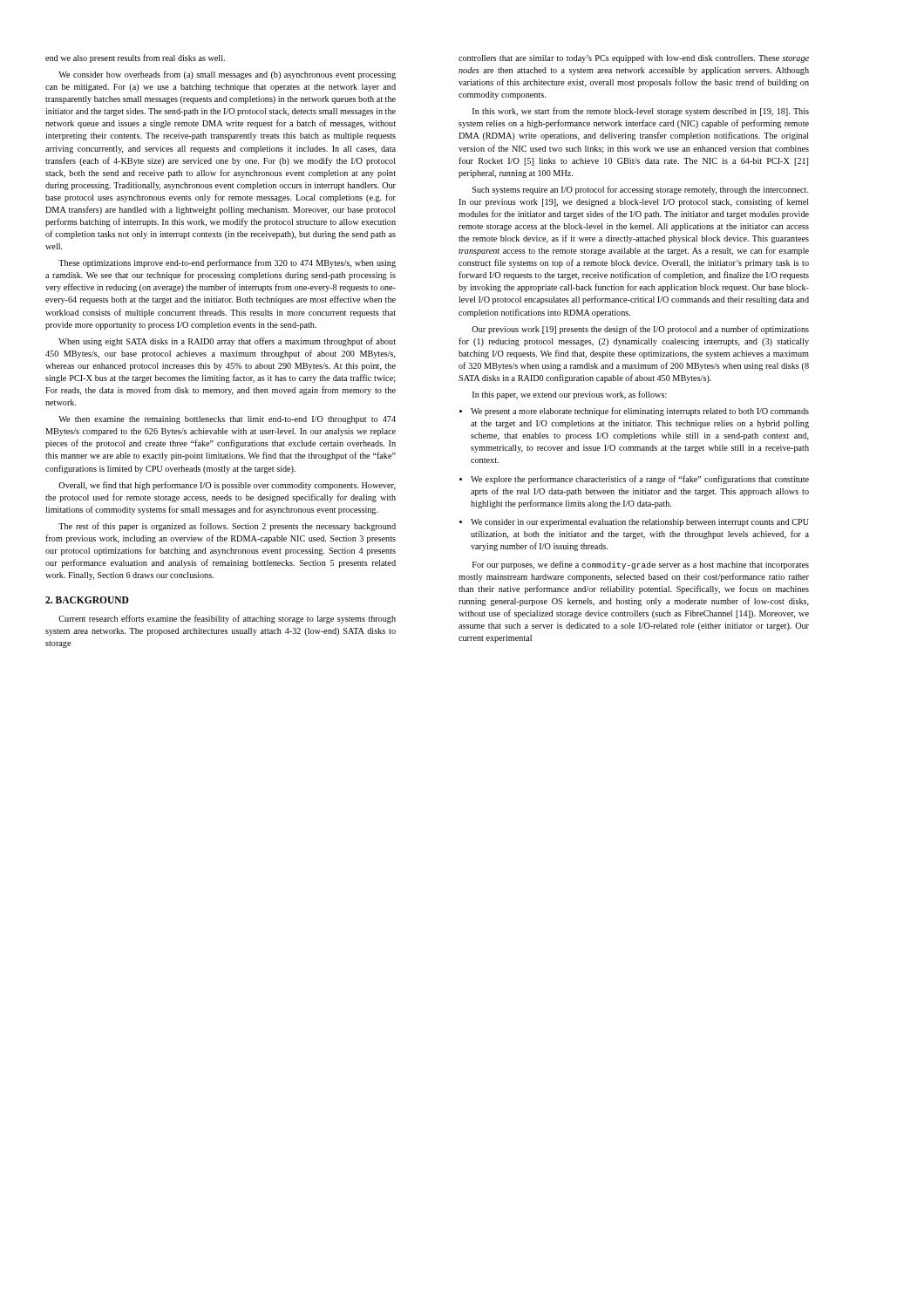Find the element starting "Current research efforts examine"
924x1308 pixels.
pyautogui.click(x=221, y=632)
